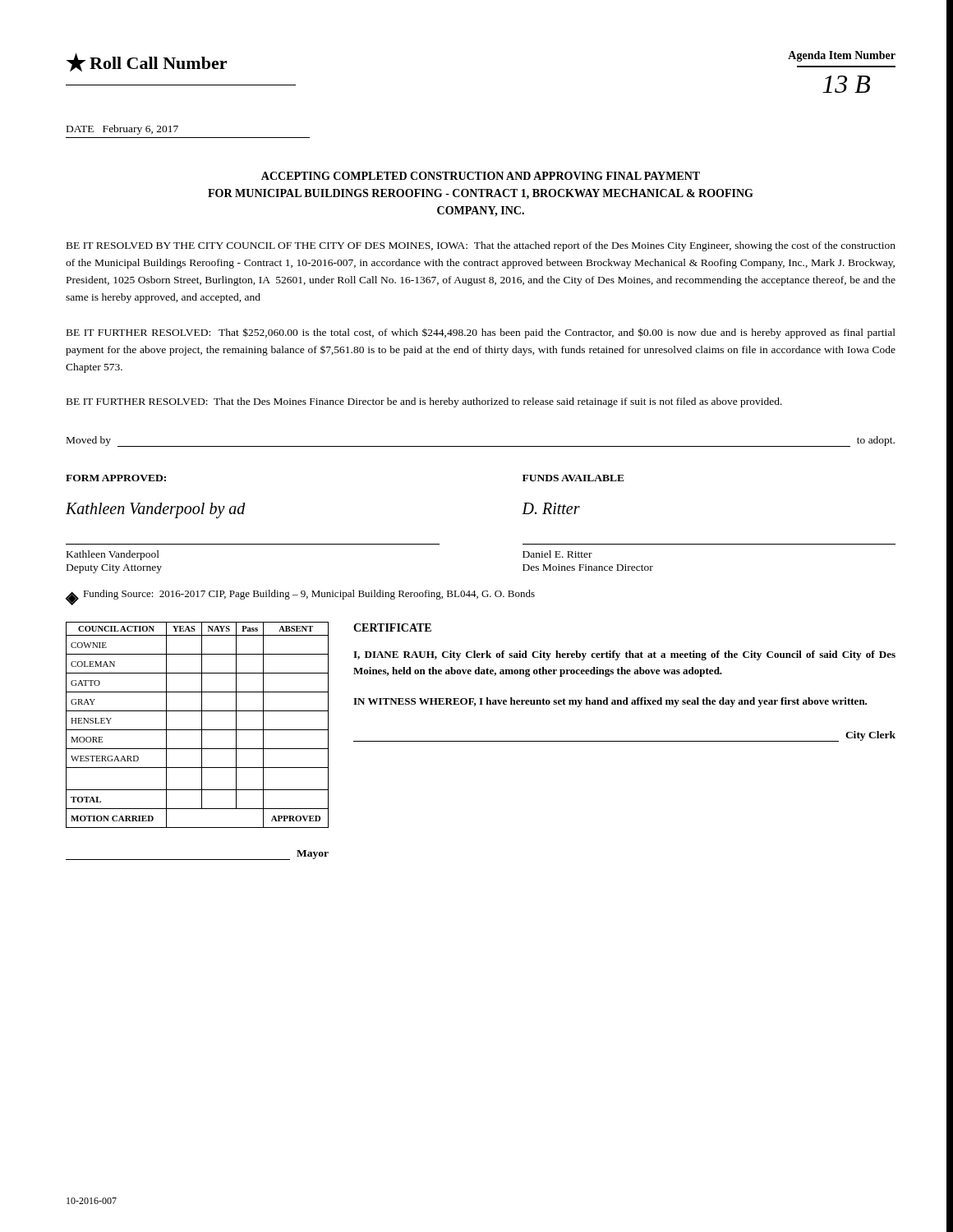Select the text starting "DATE February 6, 2017"
The height and width of the screenshot is (1232, 953).
[x=188, y=130]
